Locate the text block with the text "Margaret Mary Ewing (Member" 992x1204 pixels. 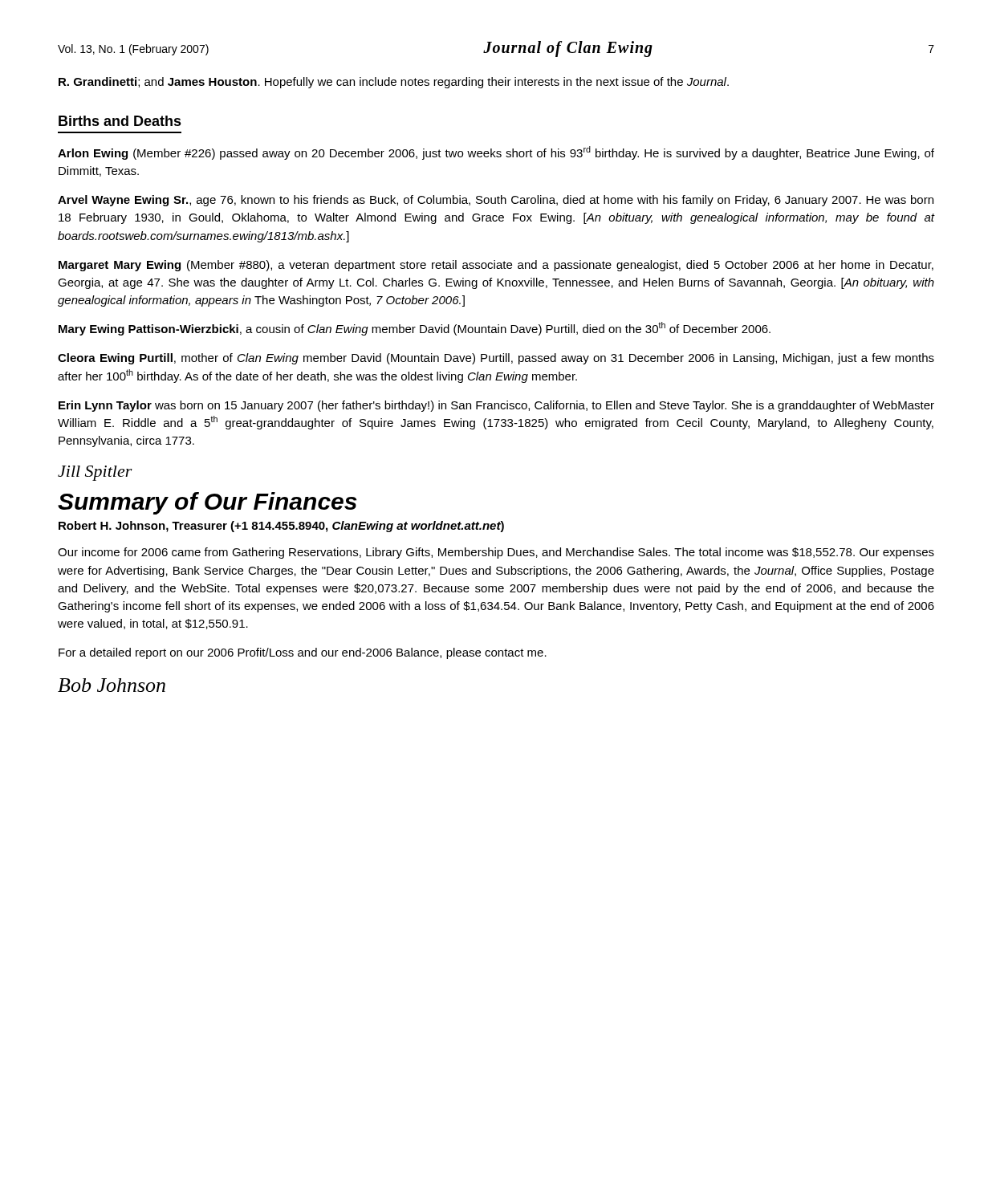pyautogui.click(x=496, y=282)
